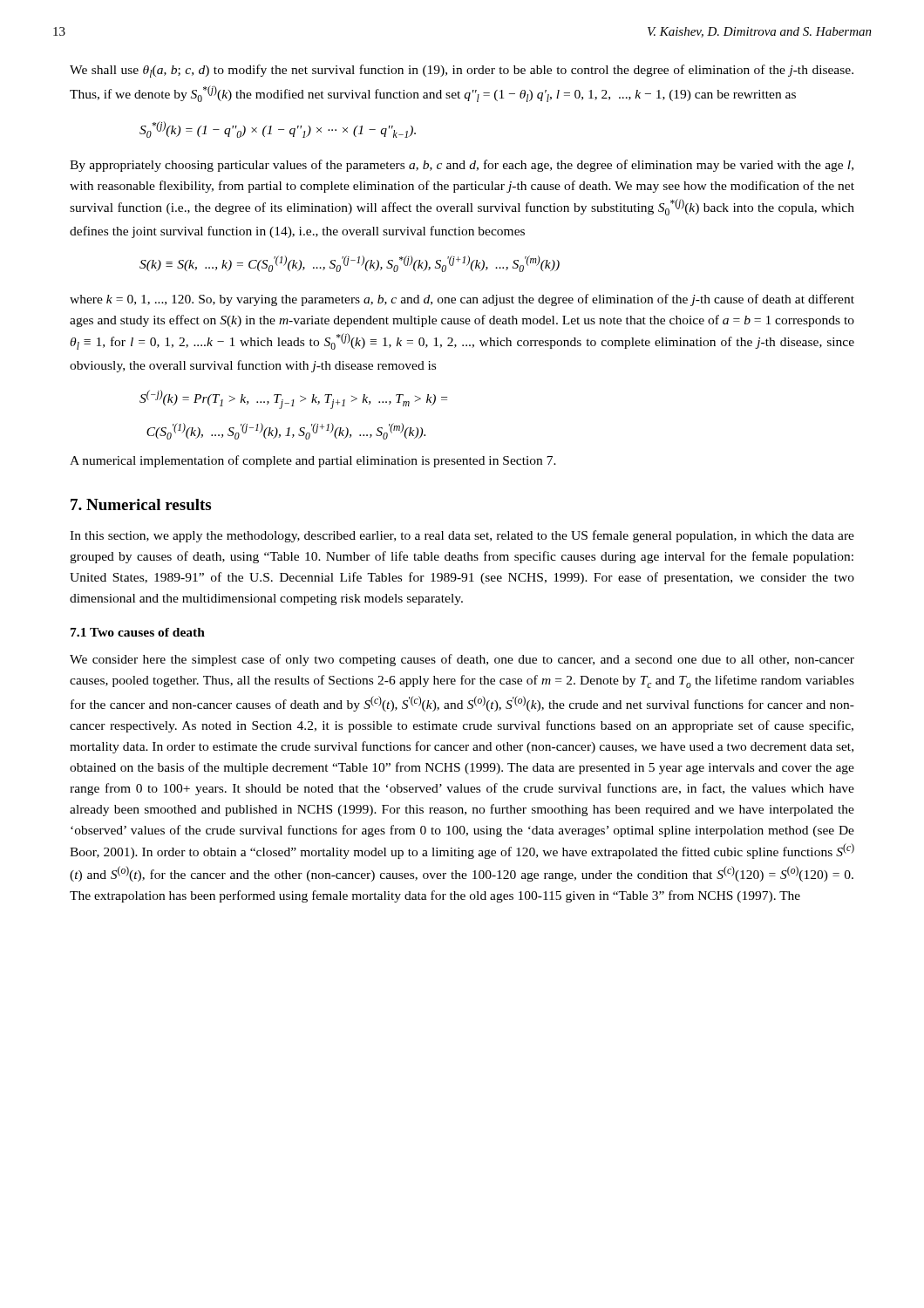Find the section header with the text "7. Numerical results"

(x=141, y=504)
